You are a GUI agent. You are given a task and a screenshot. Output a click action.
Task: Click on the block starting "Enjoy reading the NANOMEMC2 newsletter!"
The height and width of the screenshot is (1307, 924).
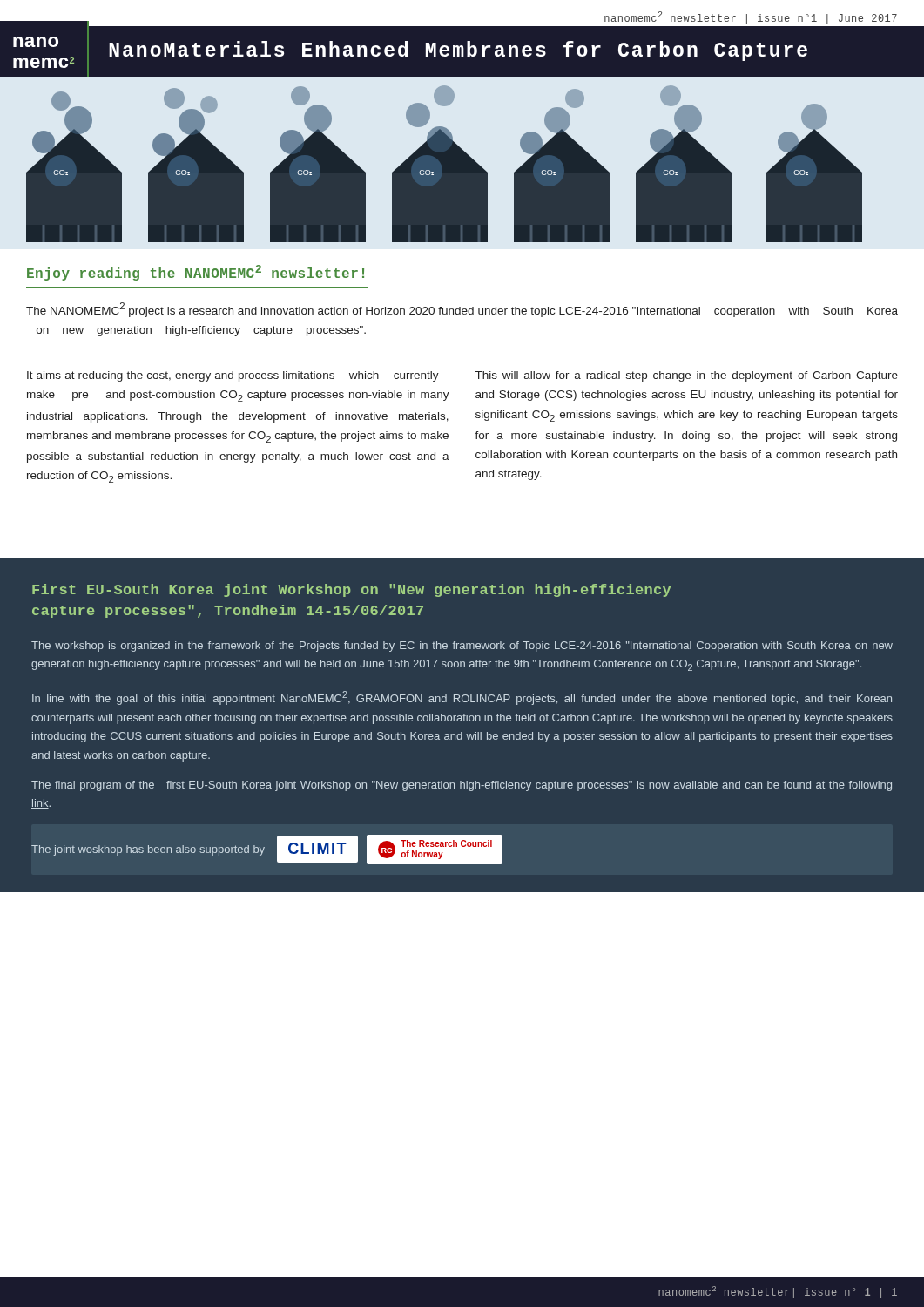tap(197, 273)
